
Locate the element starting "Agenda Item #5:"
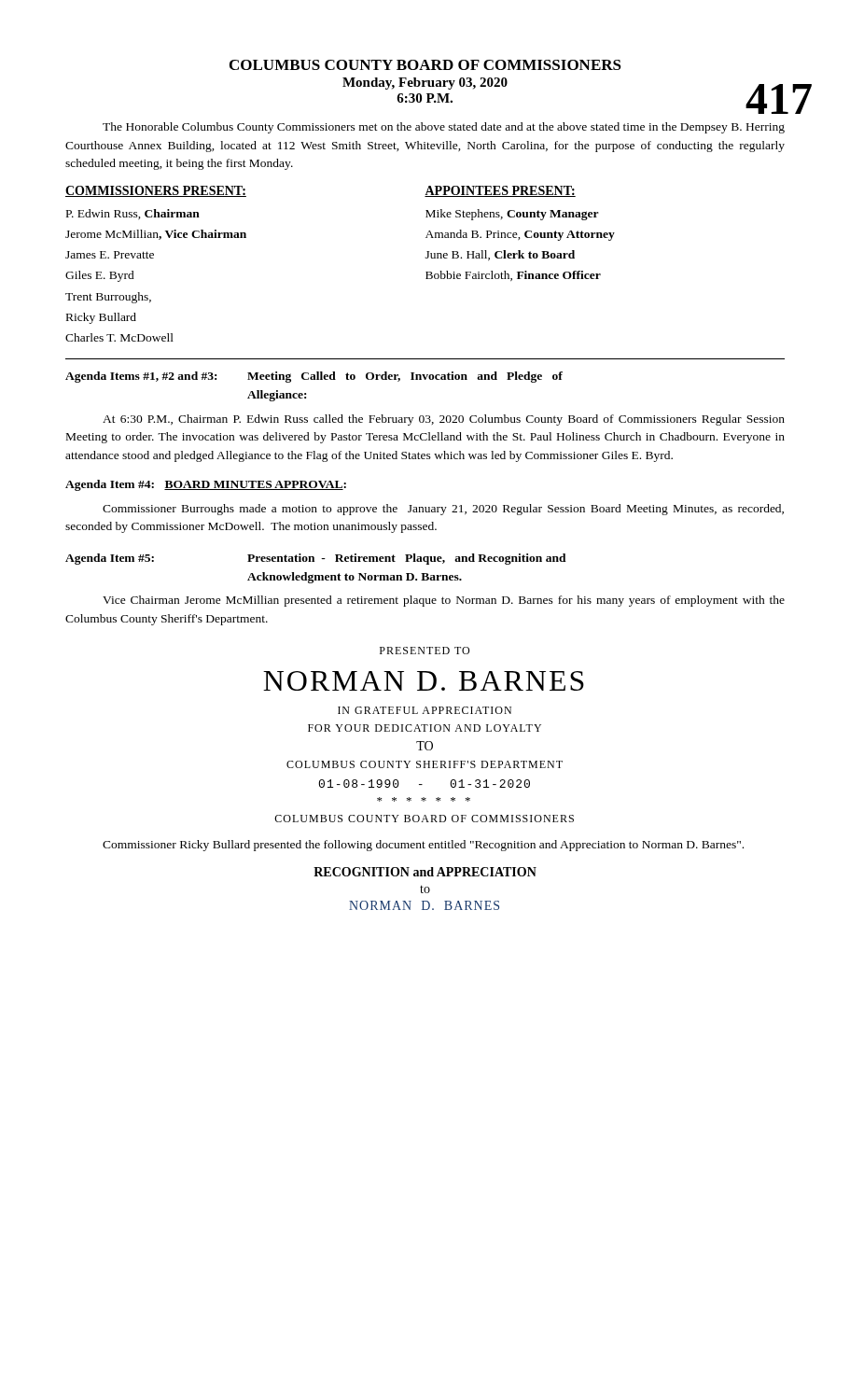(x=425, y=567)
